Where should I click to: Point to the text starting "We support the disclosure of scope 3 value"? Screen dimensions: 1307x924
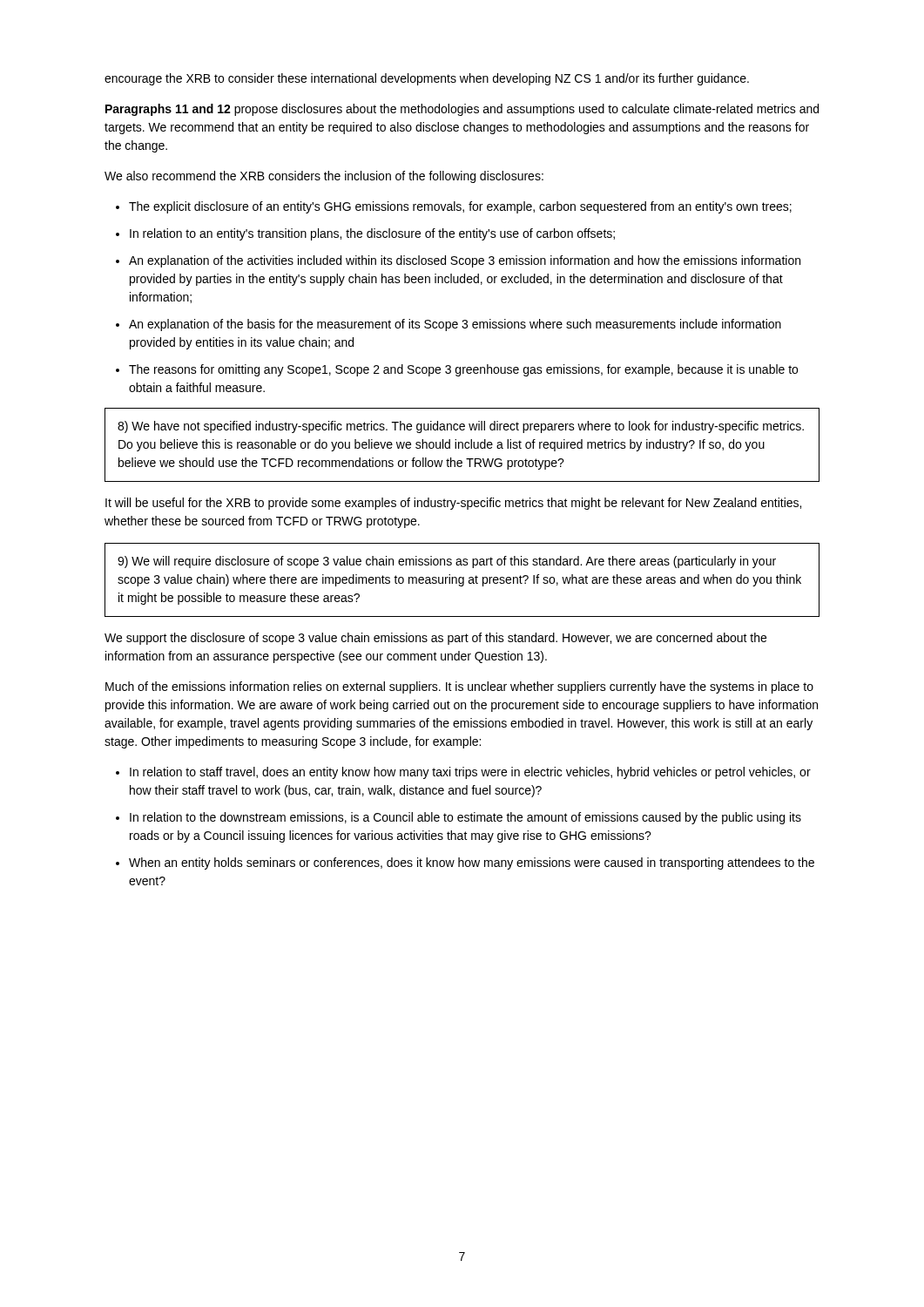[436, 647]
